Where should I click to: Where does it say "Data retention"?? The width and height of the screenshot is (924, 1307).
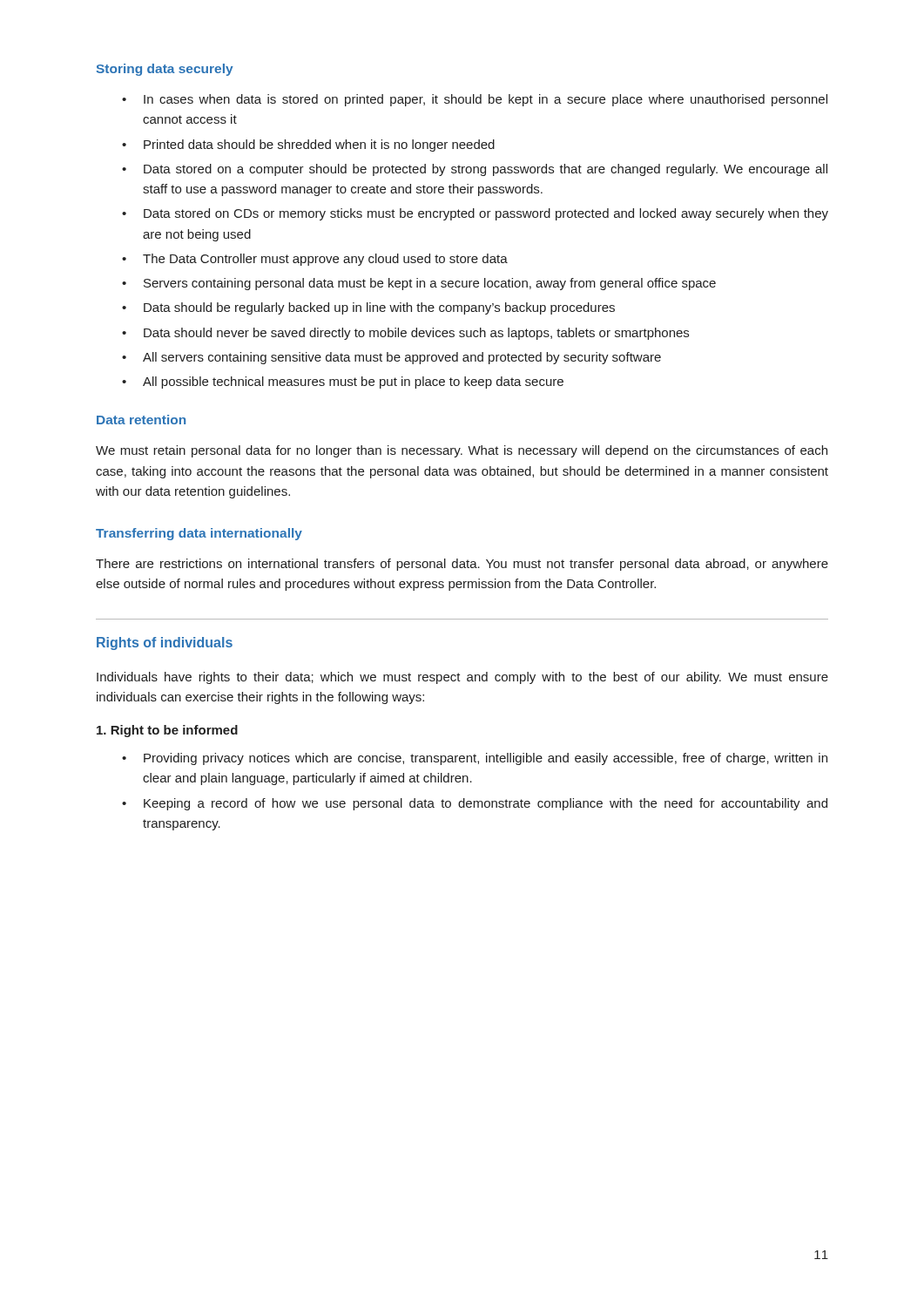click(141, 420)
